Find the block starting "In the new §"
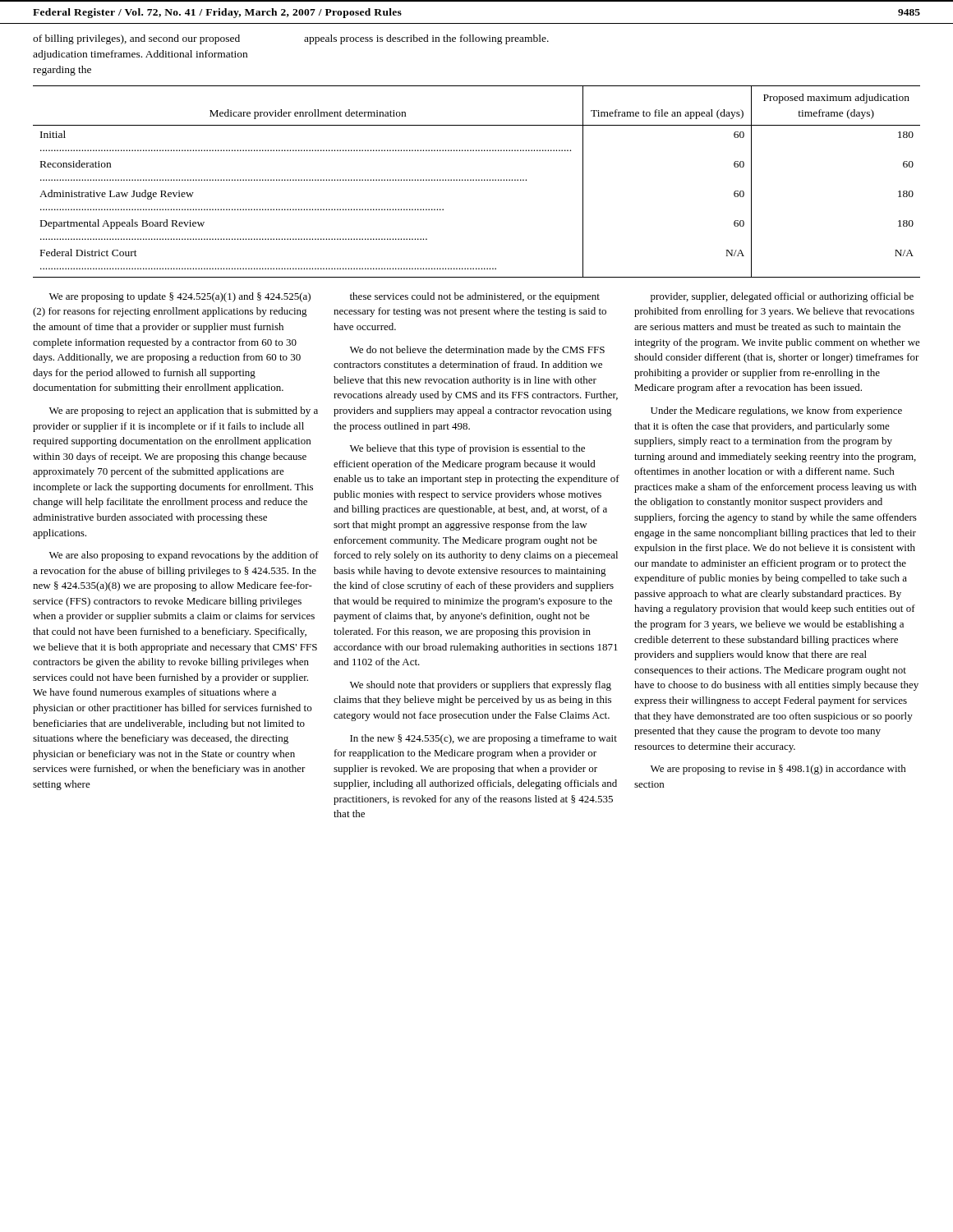The width and height of the screenshot is (953, 1232). tap(476, 776)
